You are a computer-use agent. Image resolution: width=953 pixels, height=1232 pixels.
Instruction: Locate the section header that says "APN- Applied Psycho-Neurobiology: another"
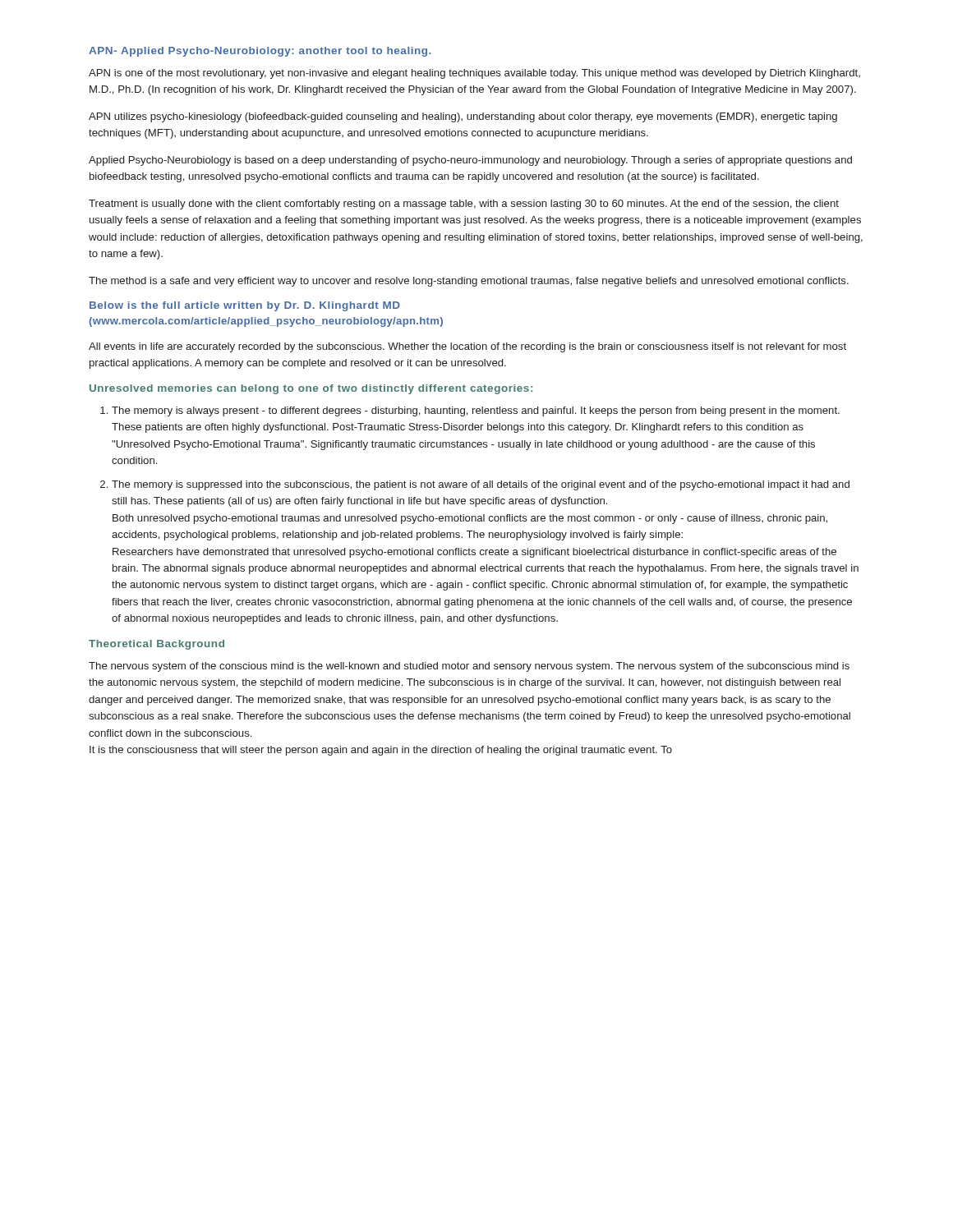coord(260,51)
